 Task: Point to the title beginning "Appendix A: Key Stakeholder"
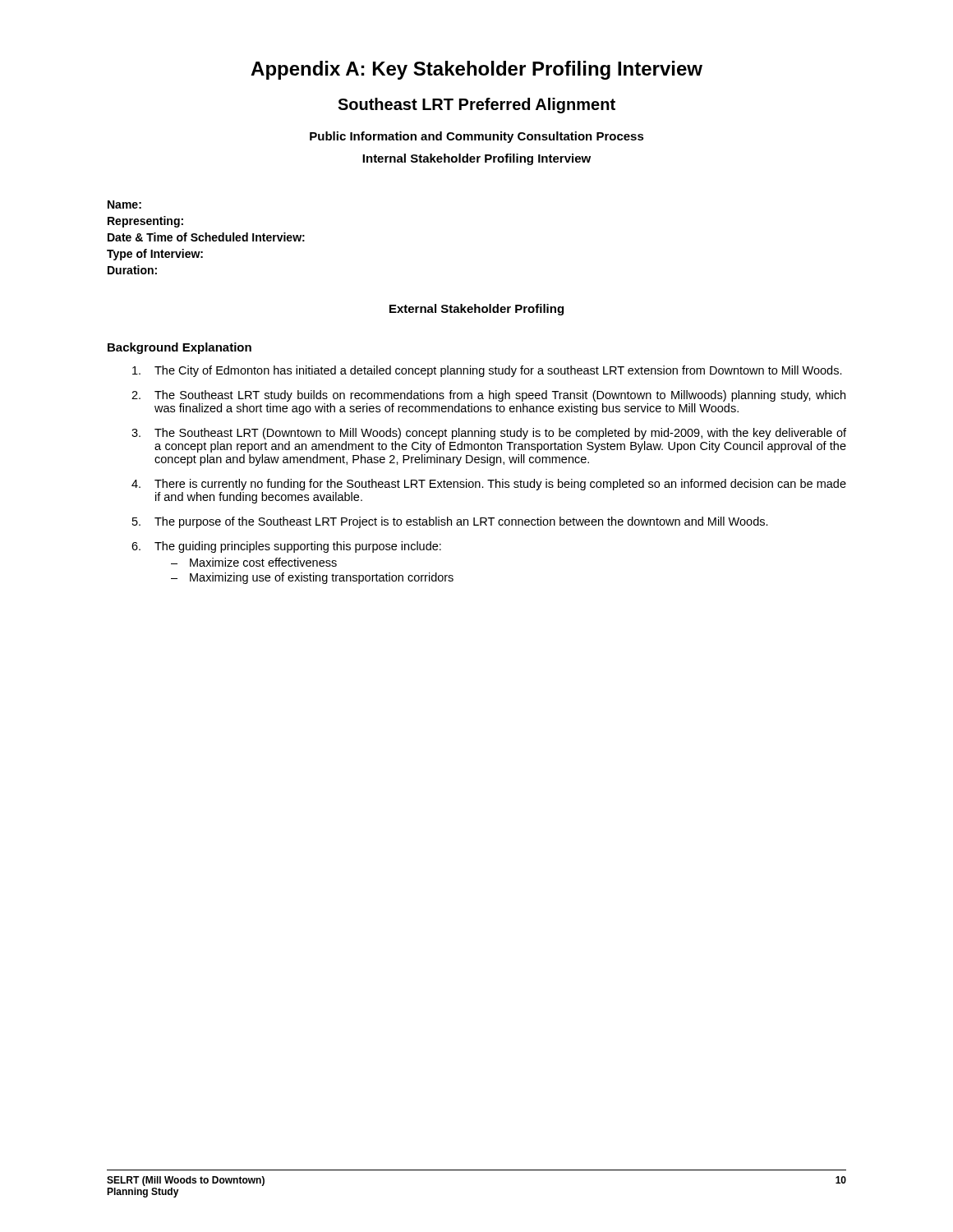(x=476, y=69)
